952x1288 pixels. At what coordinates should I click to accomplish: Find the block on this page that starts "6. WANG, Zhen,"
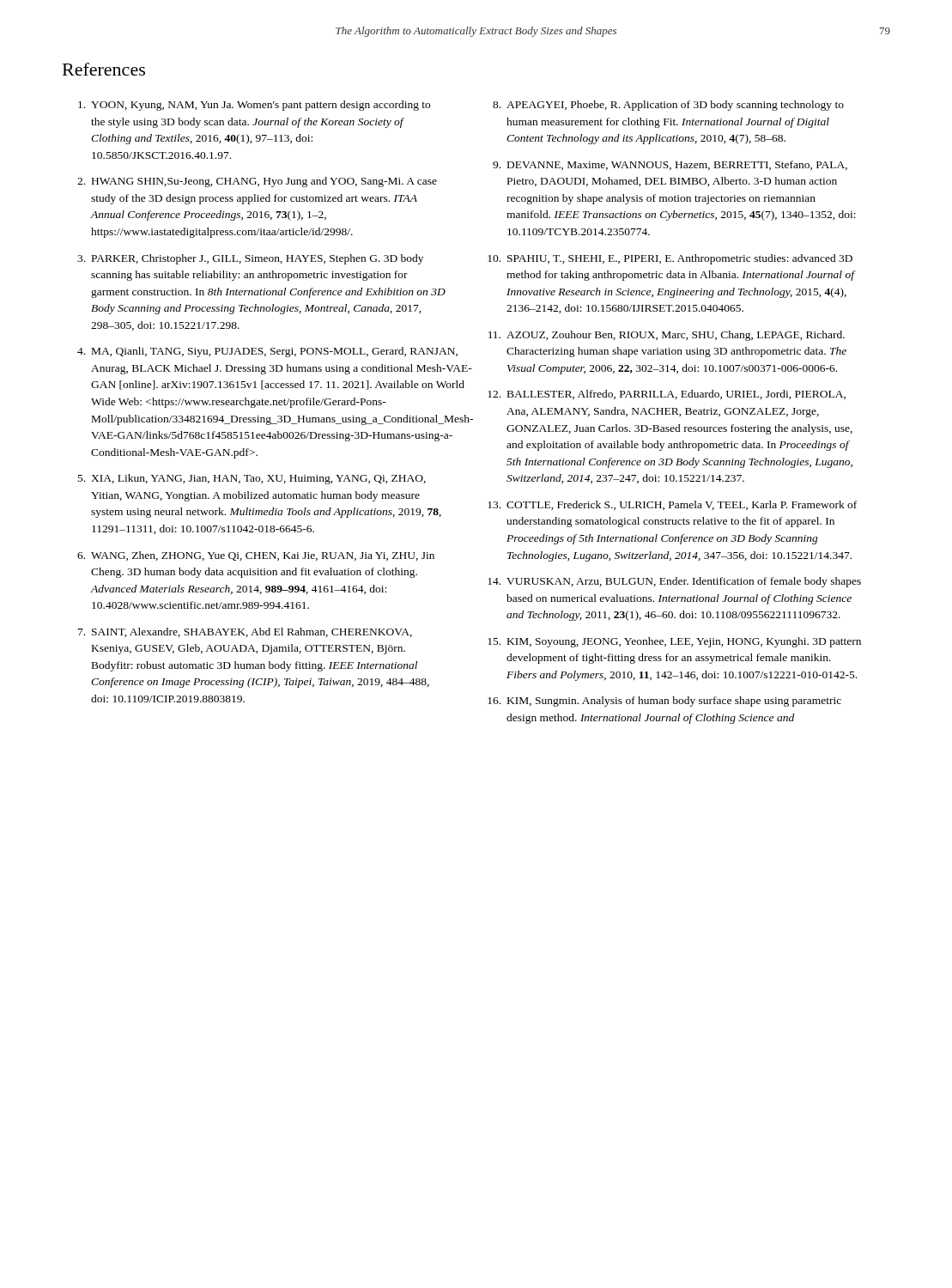click(x=254, y=580)
